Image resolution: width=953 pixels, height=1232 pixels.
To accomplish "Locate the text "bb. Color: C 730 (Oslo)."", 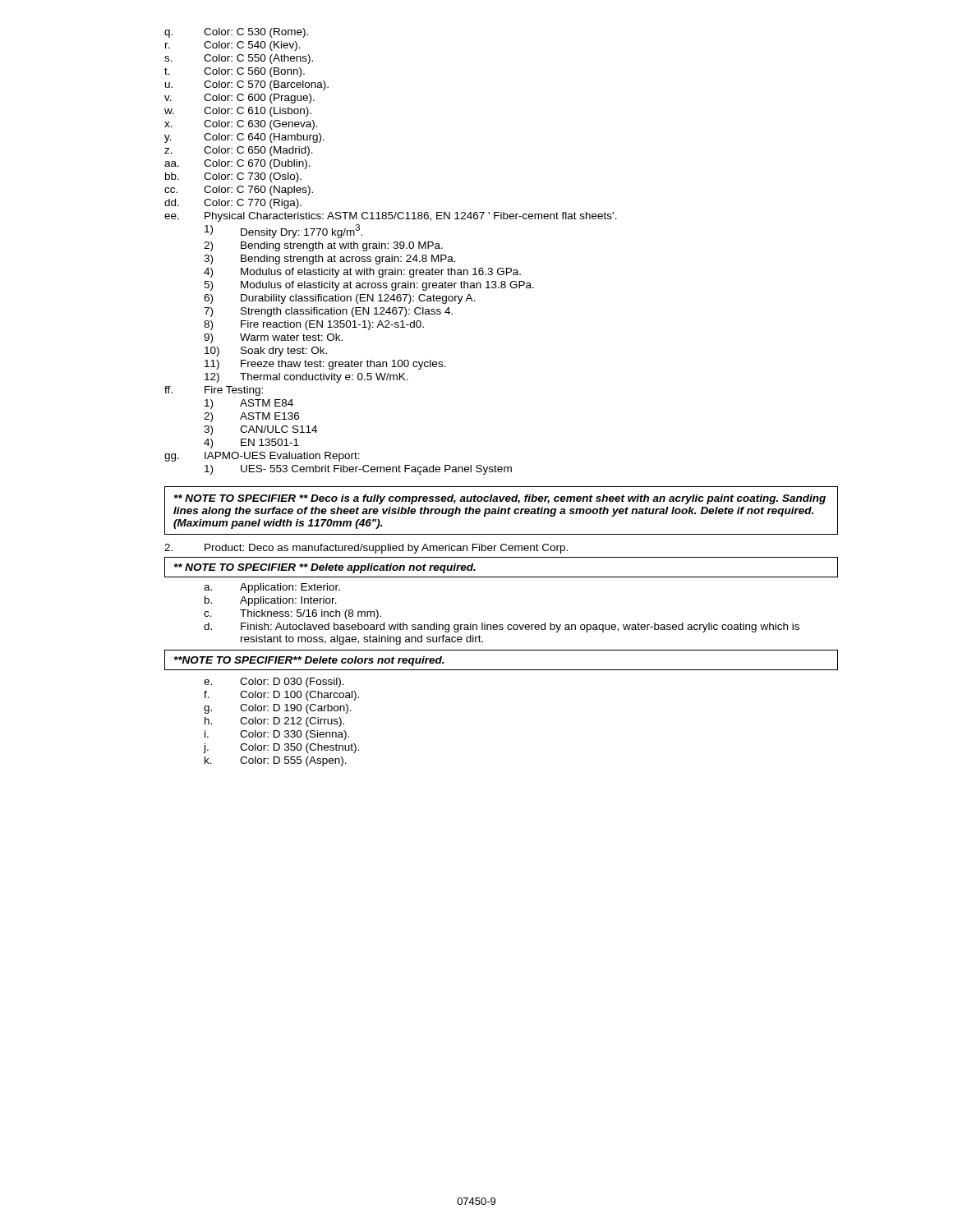I will (x=233, y=177).
